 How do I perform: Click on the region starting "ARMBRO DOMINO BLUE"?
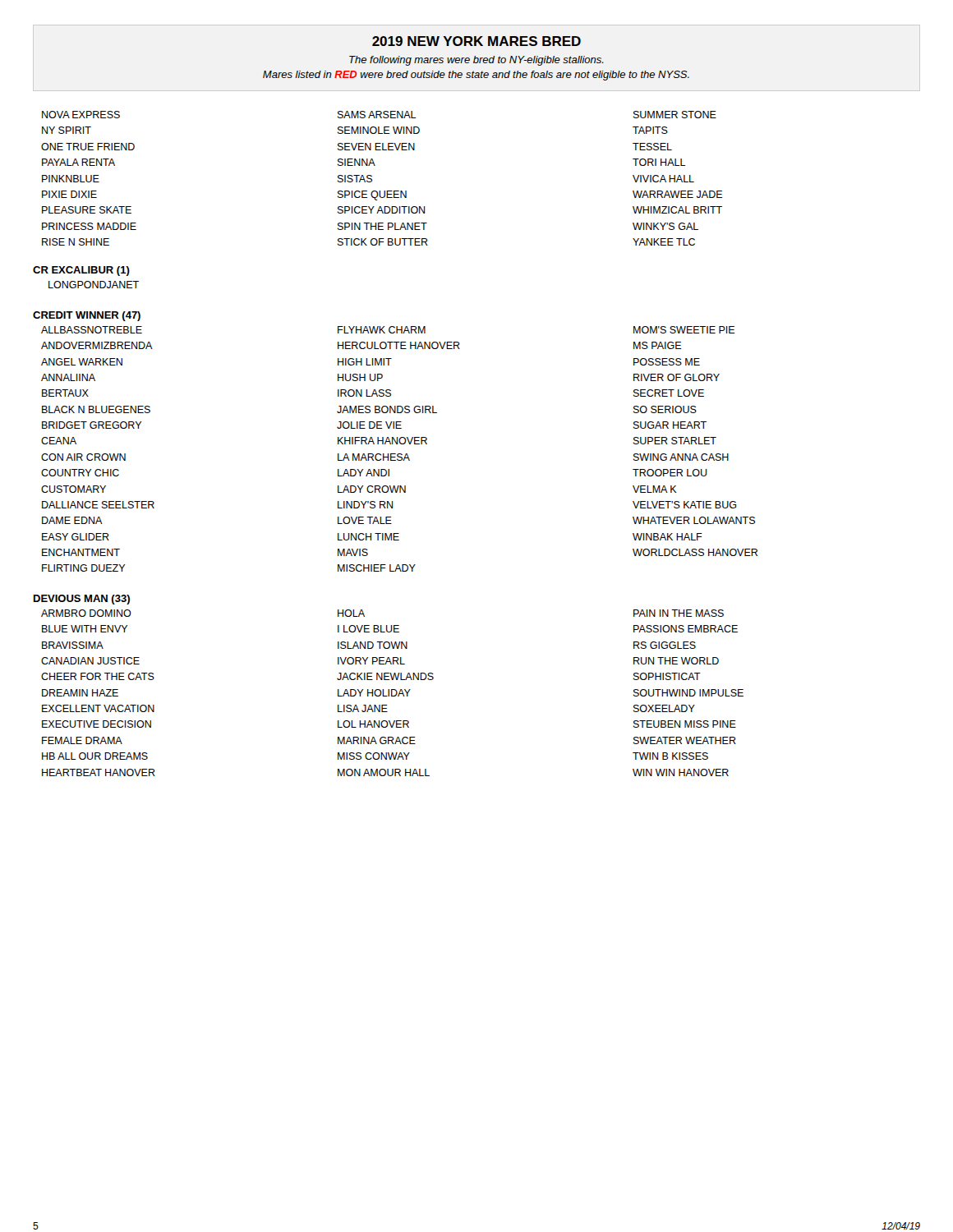pos(392,693)
